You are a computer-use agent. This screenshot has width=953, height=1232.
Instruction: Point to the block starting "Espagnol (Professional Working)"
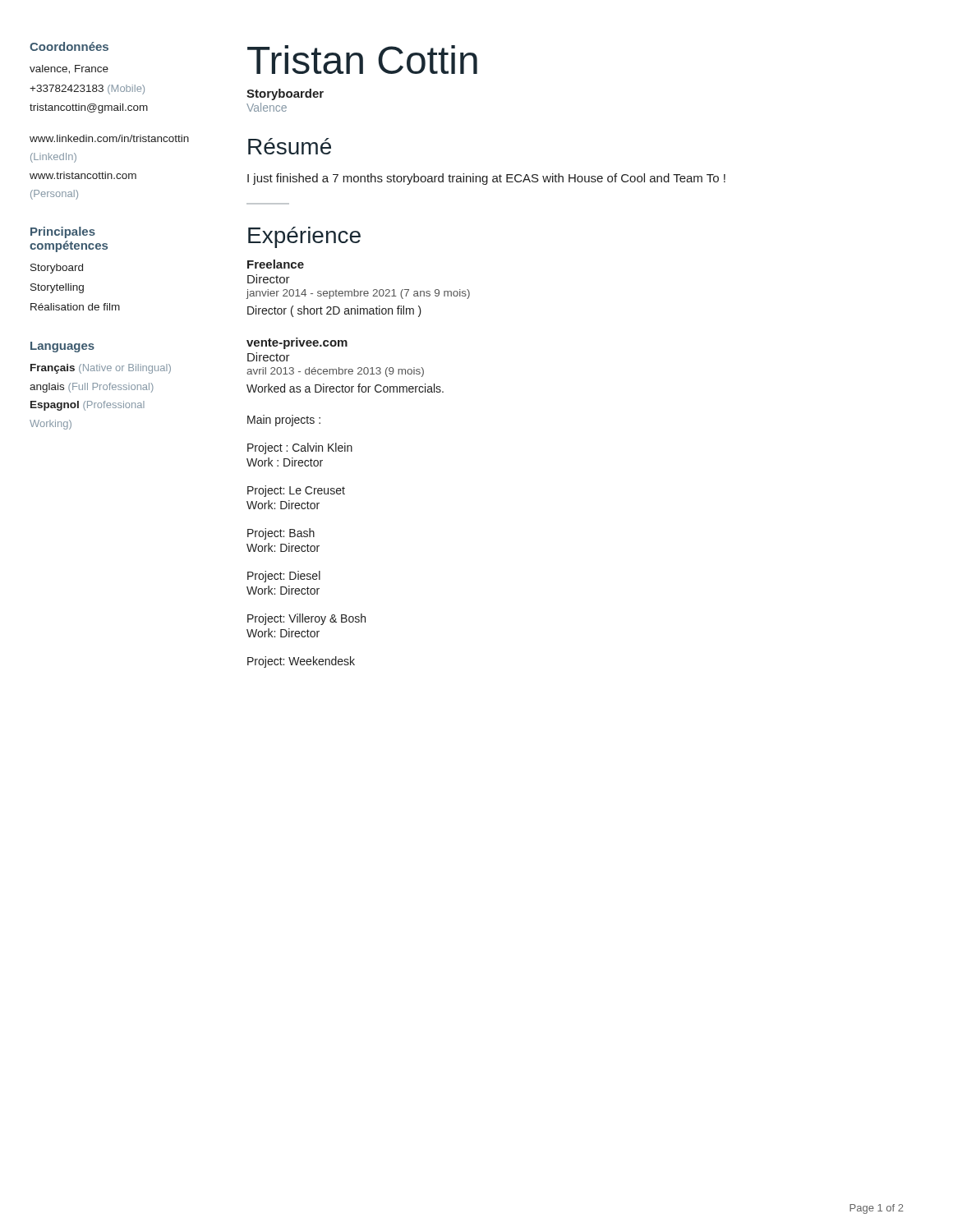pyautogui.click(x=103, y=415)
